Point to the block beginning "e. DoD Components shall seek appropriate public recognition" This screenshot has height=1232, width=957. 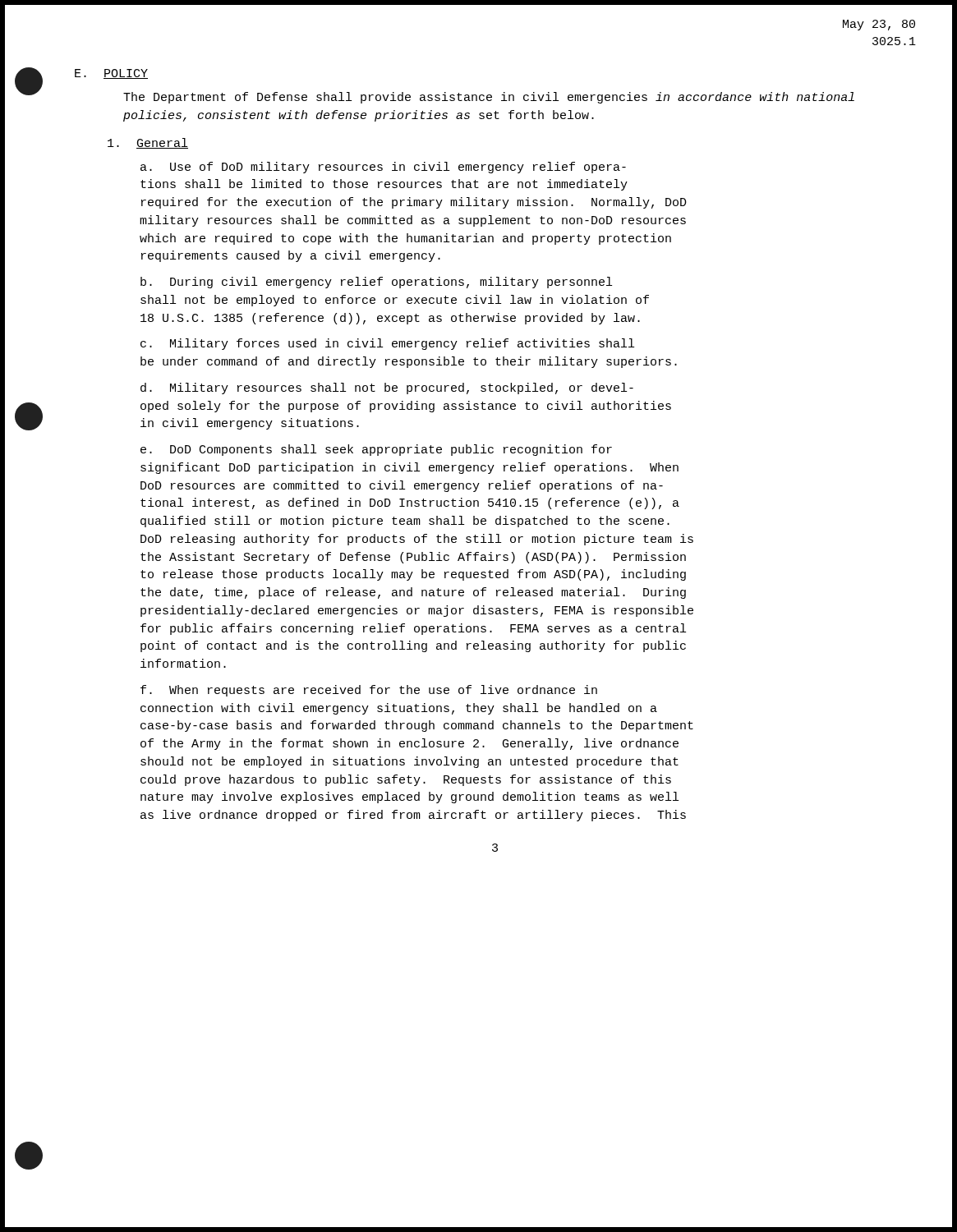(417, 558)
